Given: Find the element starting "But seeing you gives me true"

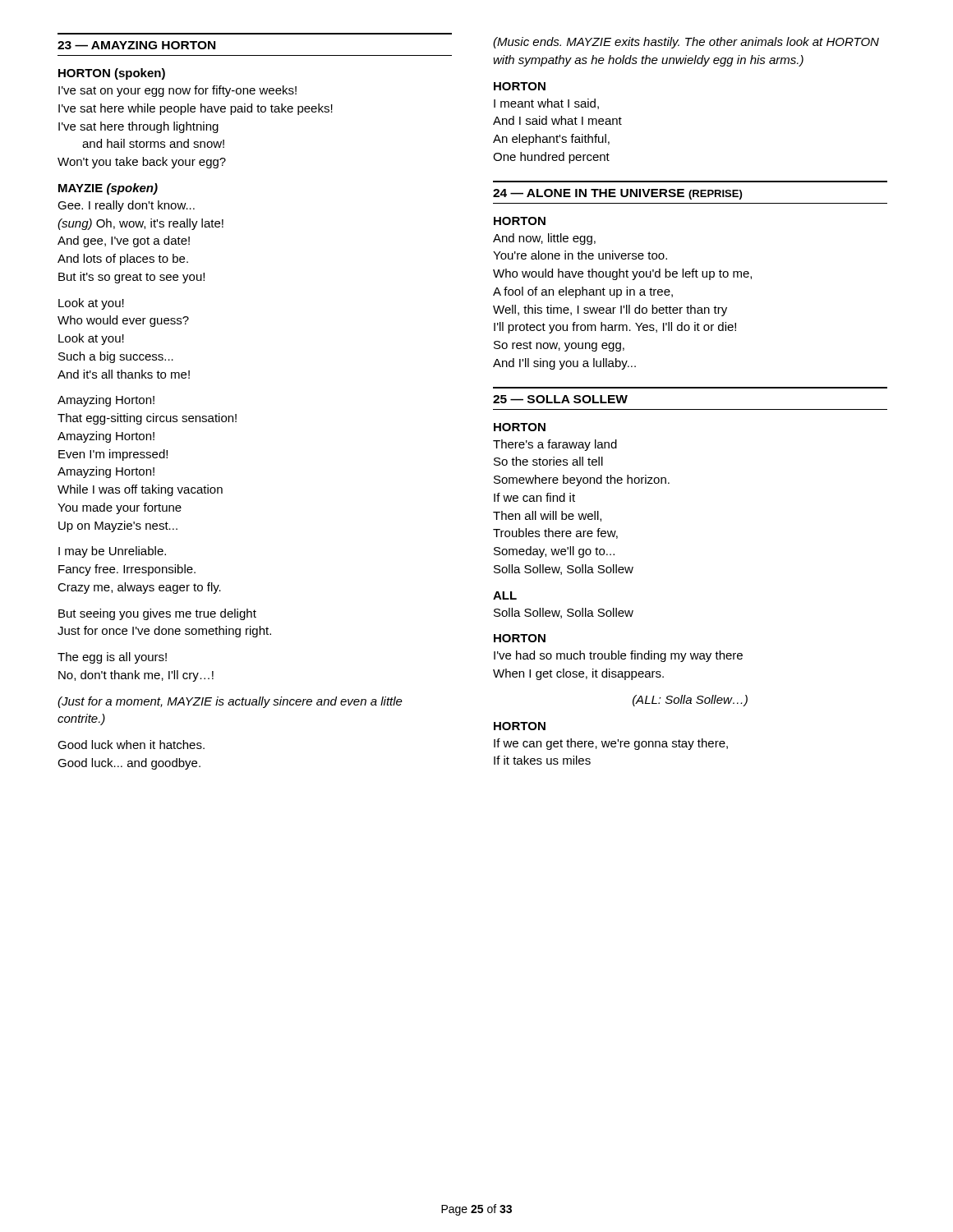Looking at the screenshot, I should pos(255,622).
